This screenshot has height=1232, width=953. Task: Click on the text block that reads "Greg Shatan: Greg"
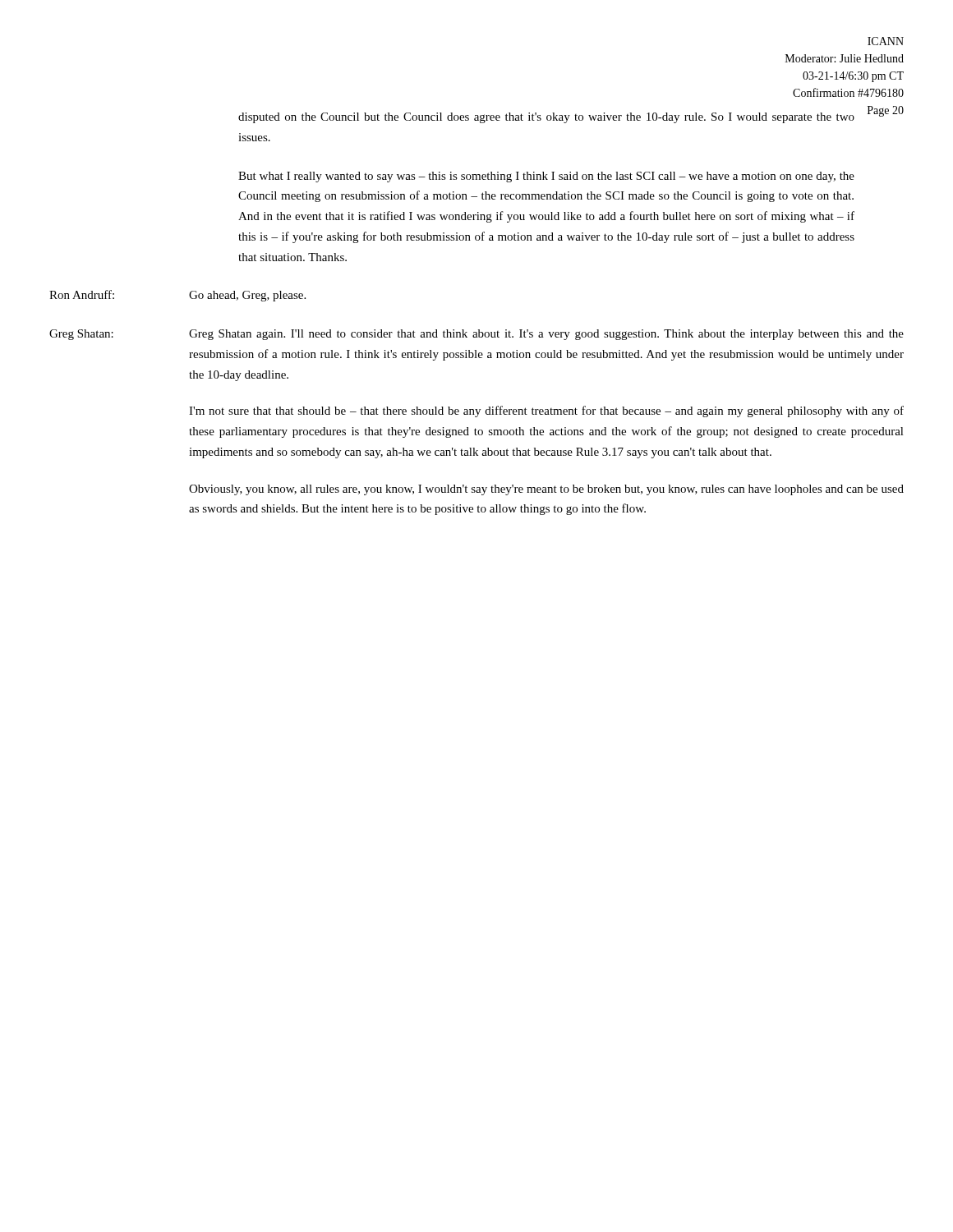click(476, 421)
